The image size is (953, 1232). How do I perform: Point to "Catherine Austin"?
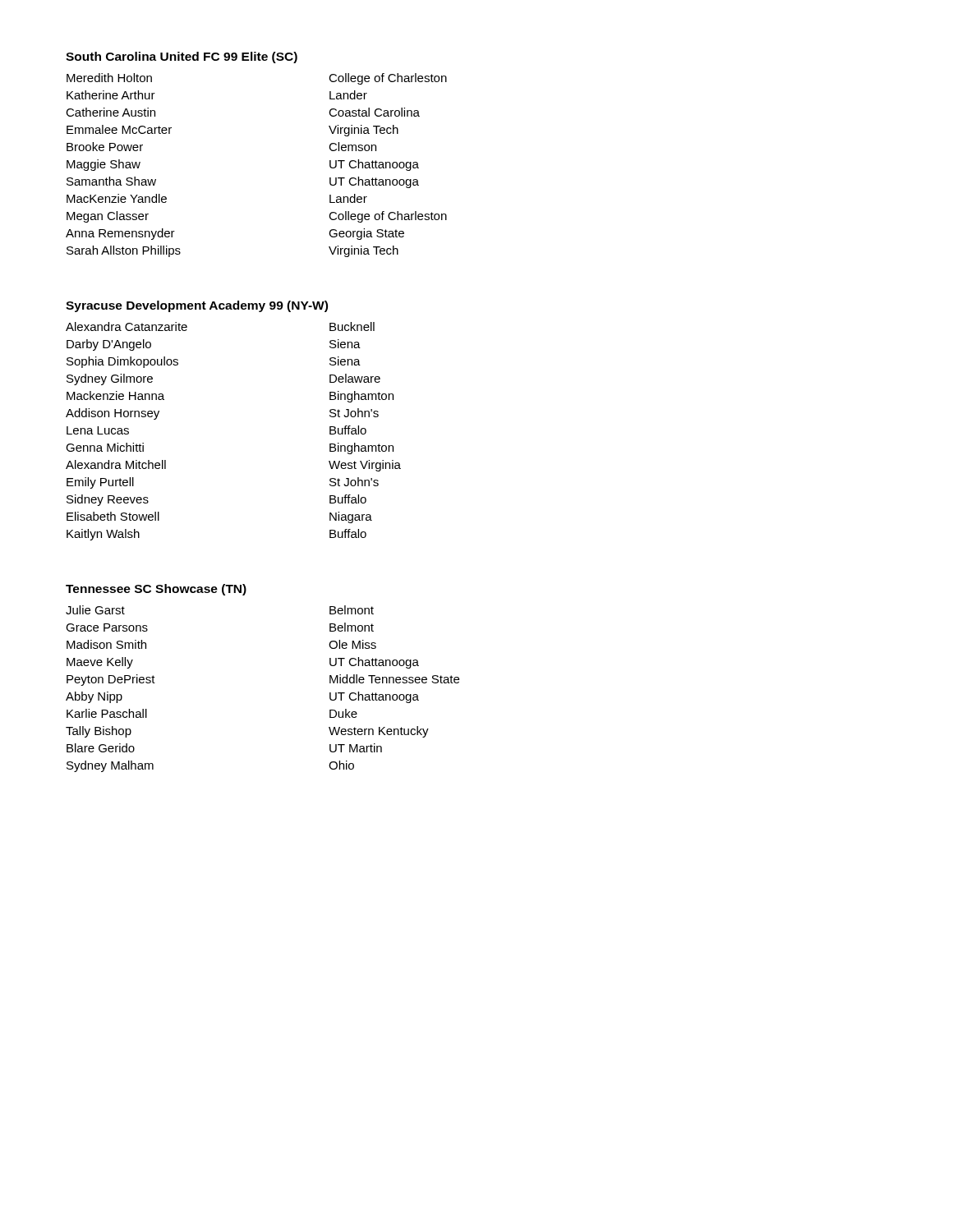(111, 112)
